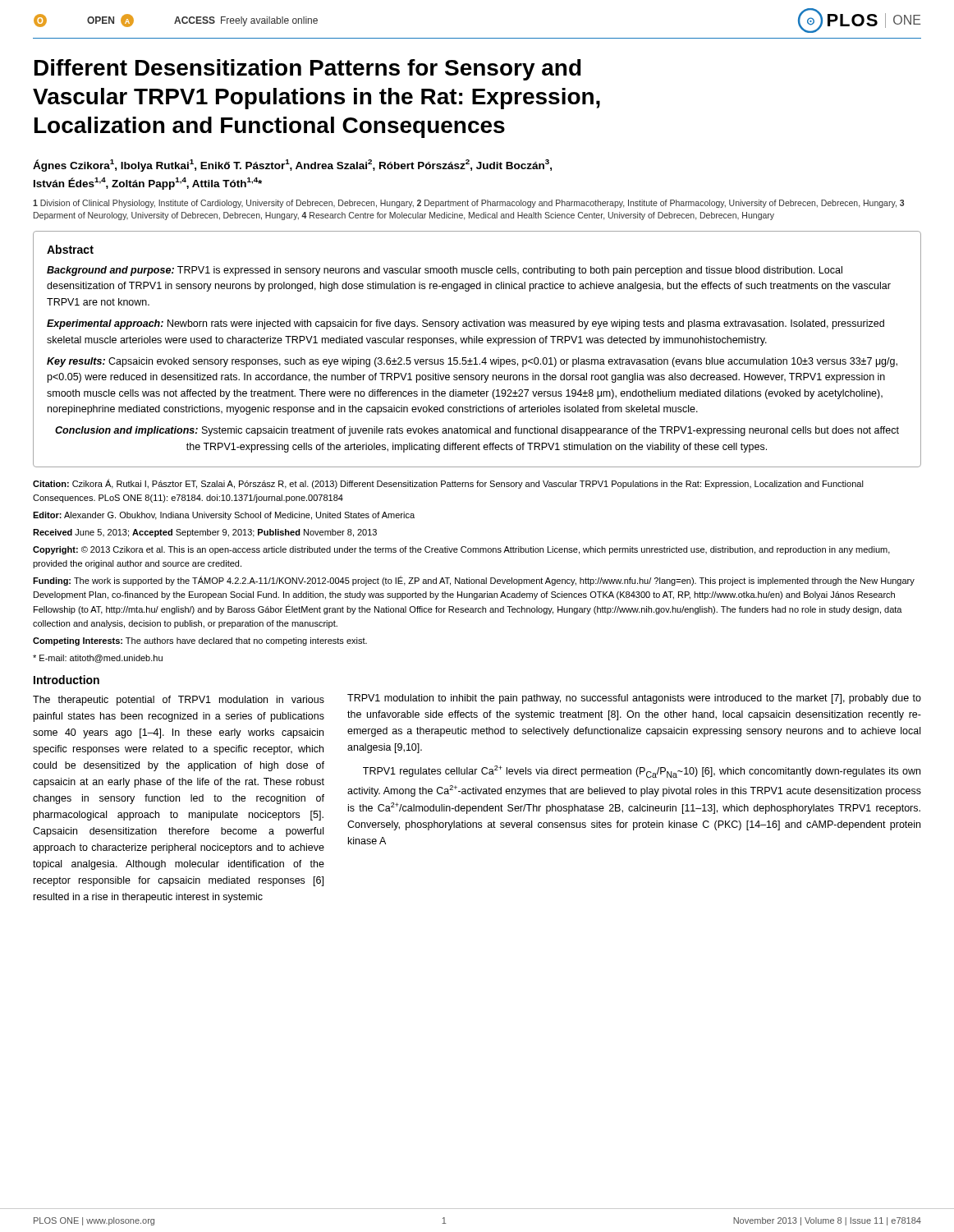Point to the title beginning "Different Desensitization Patterns for Sensory andVascular TRPV1 Populations"

[x=477, y=96]
